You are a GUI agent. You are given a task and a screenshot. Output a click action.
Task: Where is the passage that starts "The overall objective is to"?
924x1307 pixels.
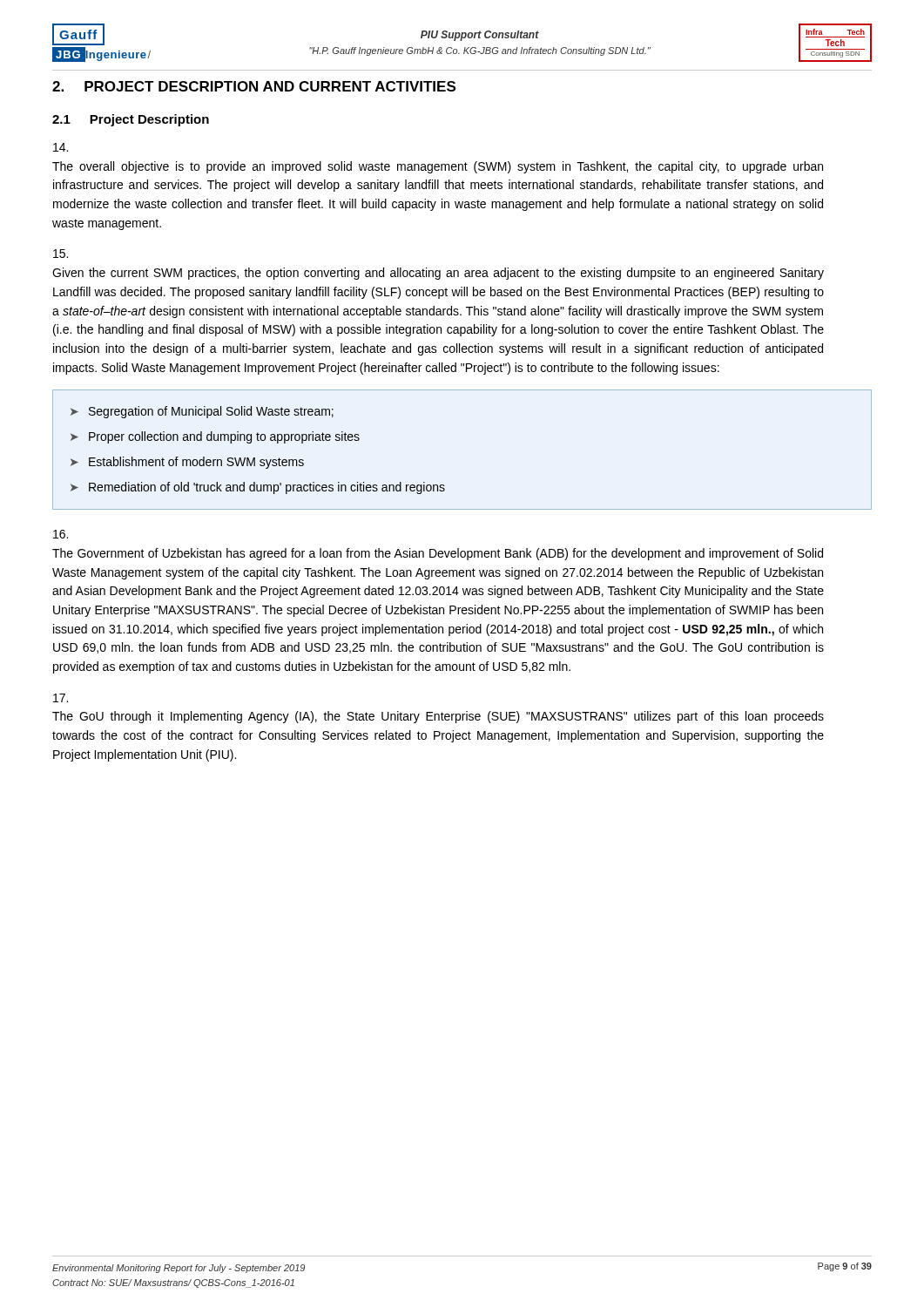point(438,186)
